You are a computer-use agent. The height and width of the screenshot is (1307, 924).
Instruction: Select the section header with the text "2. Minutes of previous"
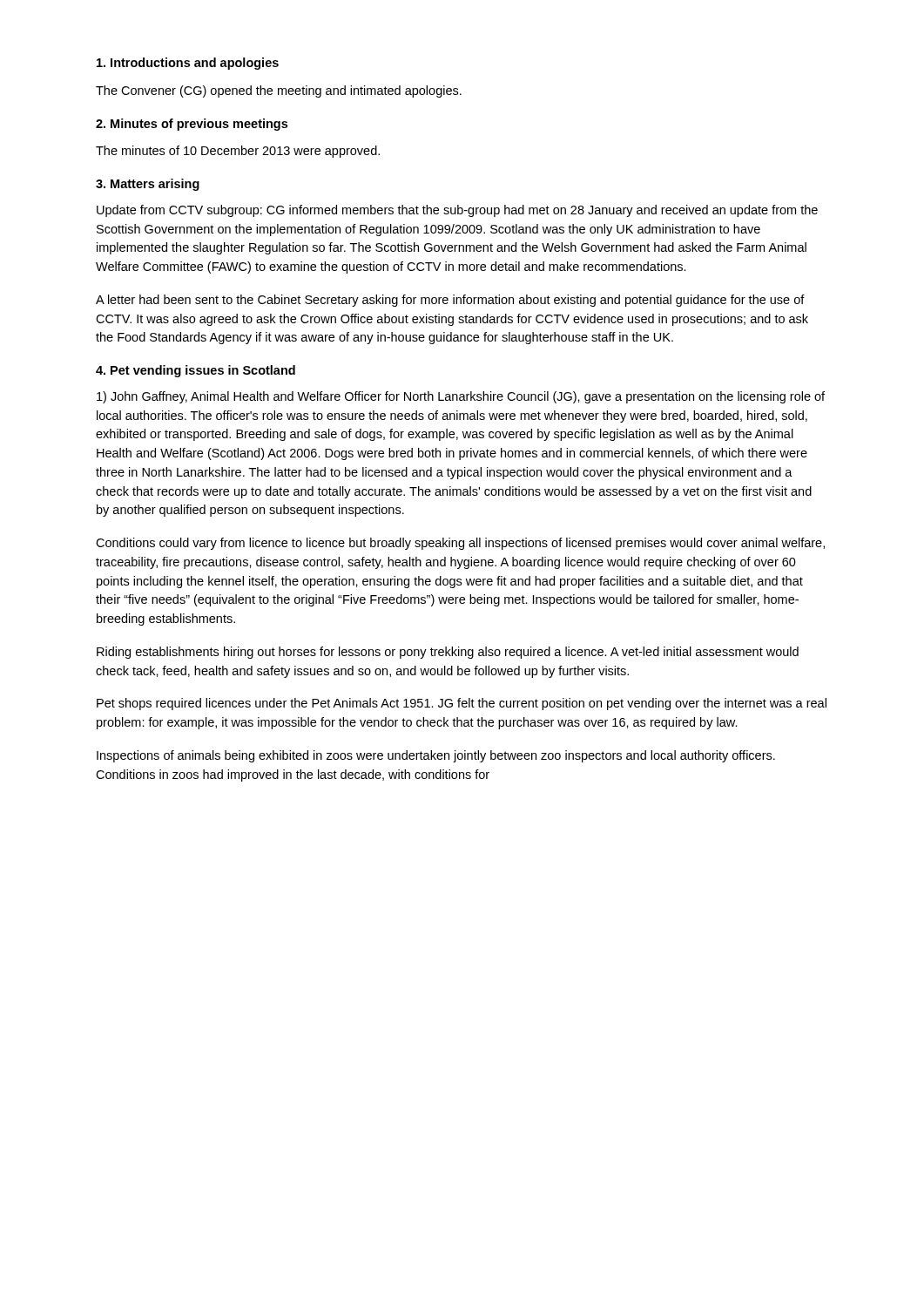click(192, 123)
